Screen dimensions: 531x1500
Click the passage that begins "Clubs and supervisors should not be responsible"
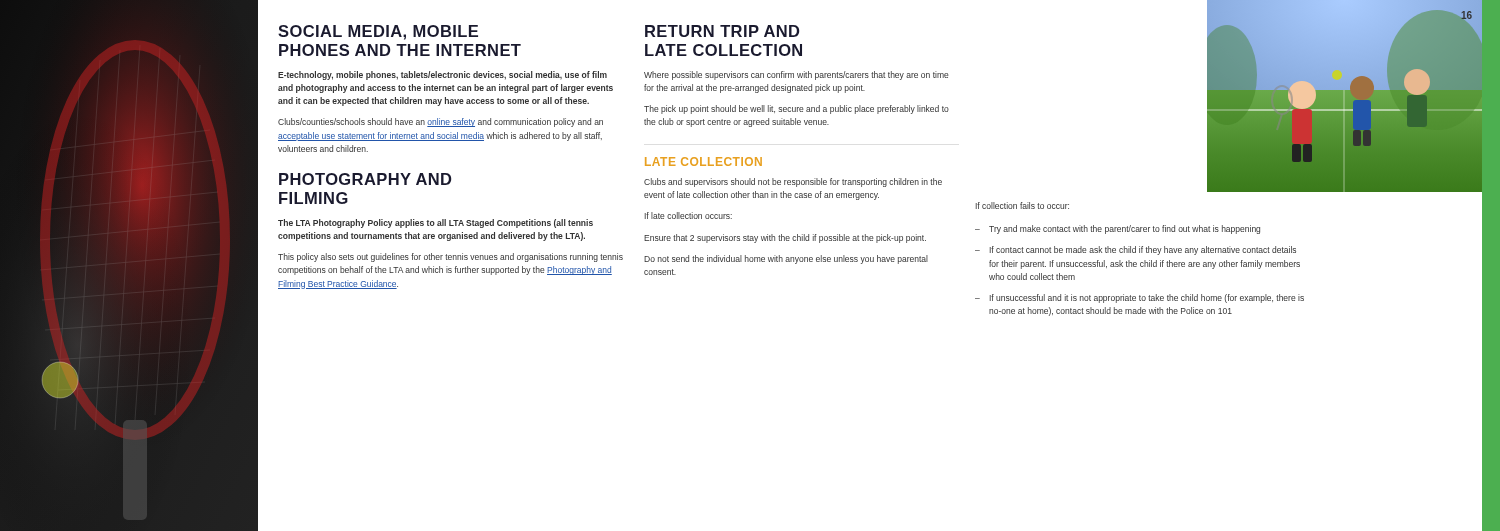(x=793, y=189)
